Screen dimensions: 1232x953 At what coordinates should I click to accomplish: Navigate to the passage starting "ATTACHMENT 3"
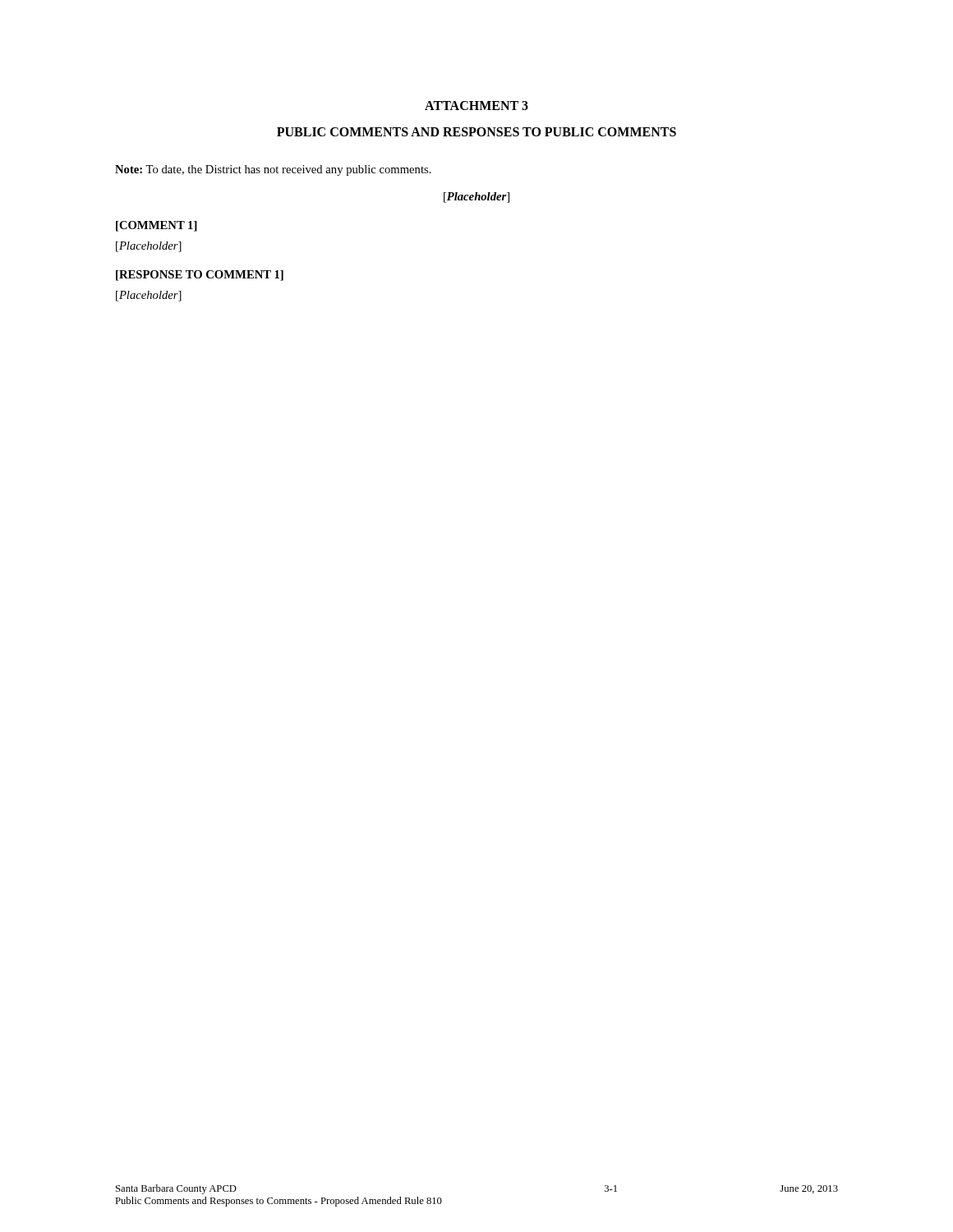coord(476,106)
